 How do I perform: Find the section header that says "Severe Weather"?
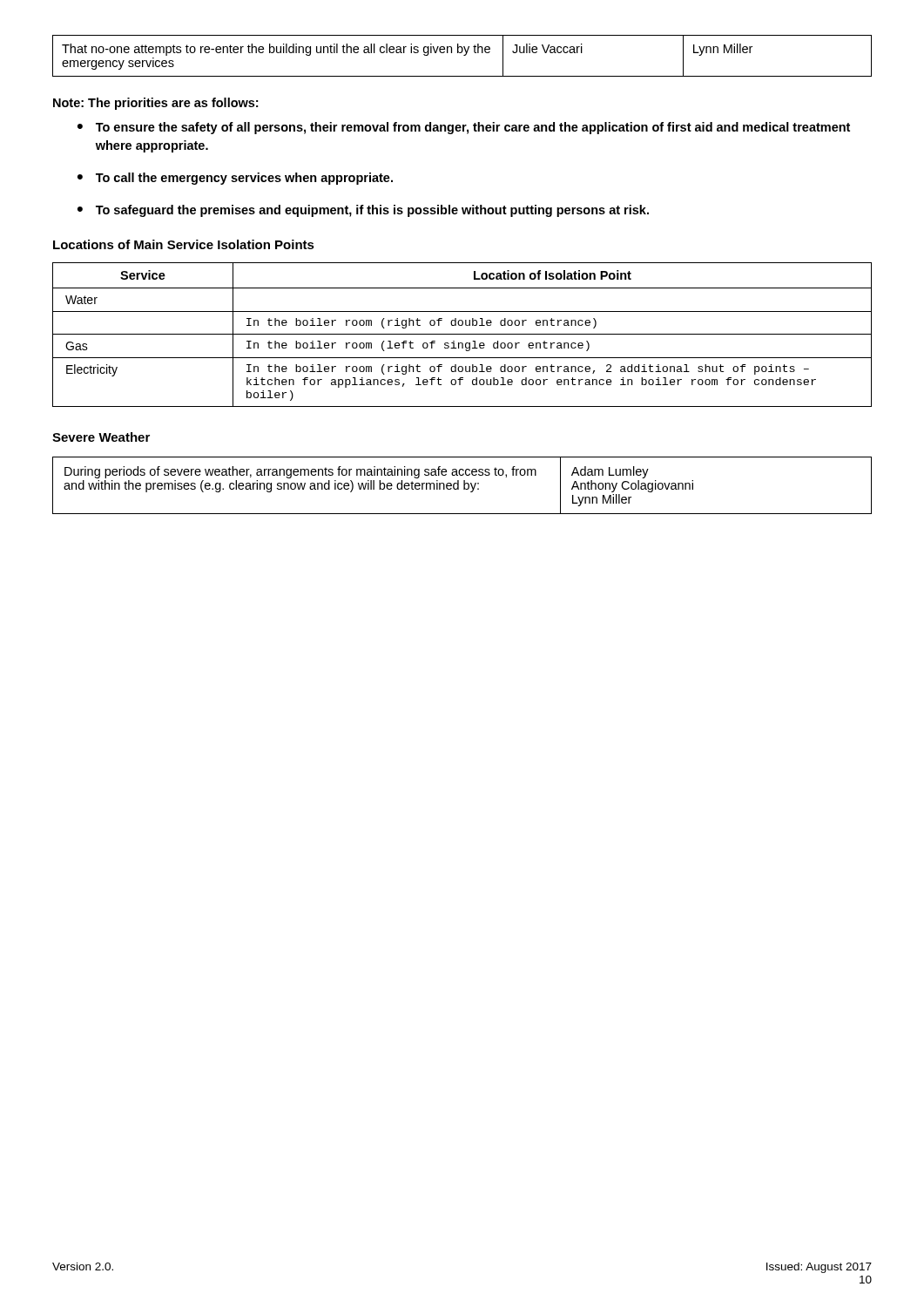click(101, 437)
